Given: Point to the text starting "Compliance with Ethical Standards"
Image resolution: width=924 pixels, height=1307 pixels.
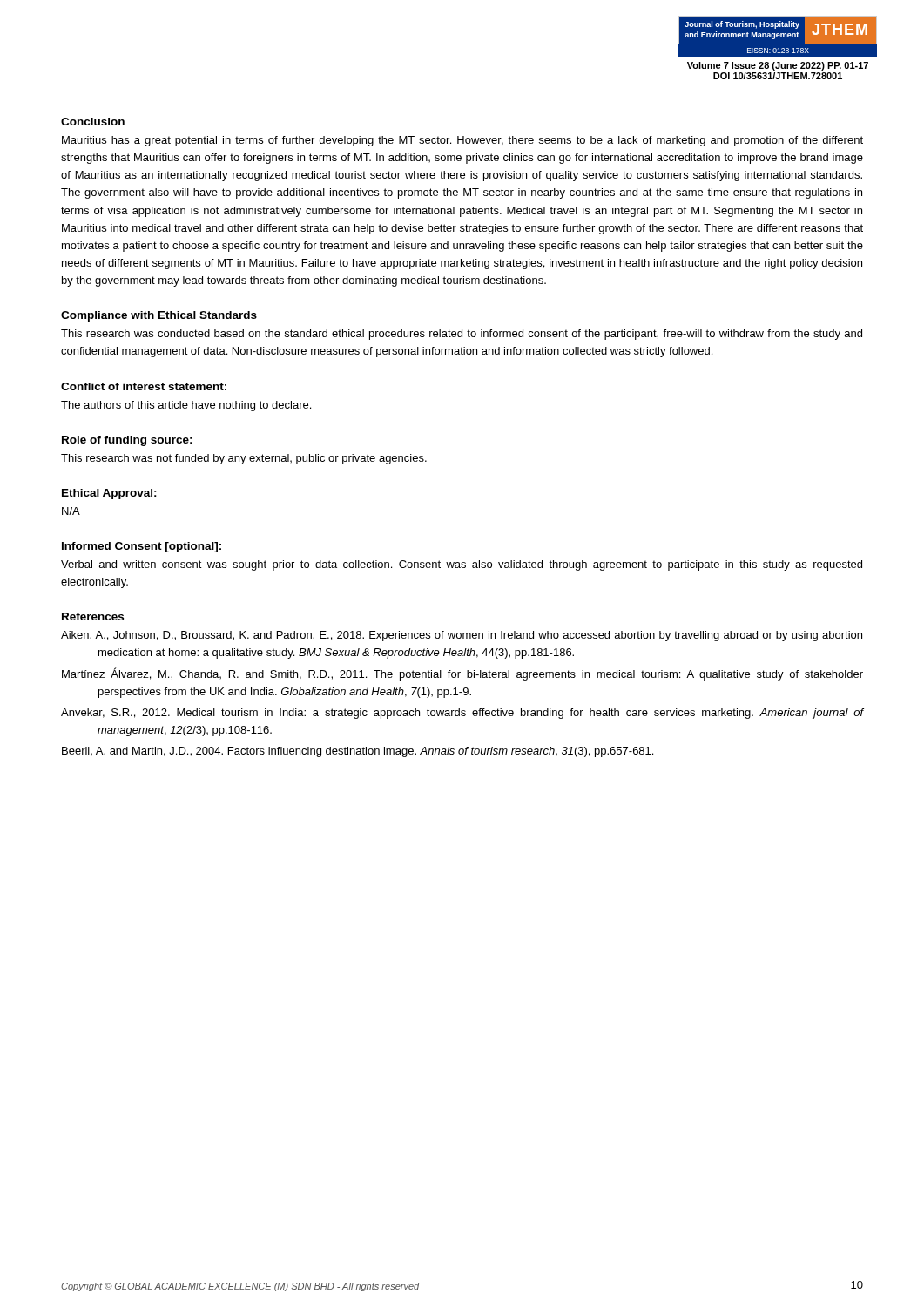Looking at the screenshot, I should click(x=159, y=315).
